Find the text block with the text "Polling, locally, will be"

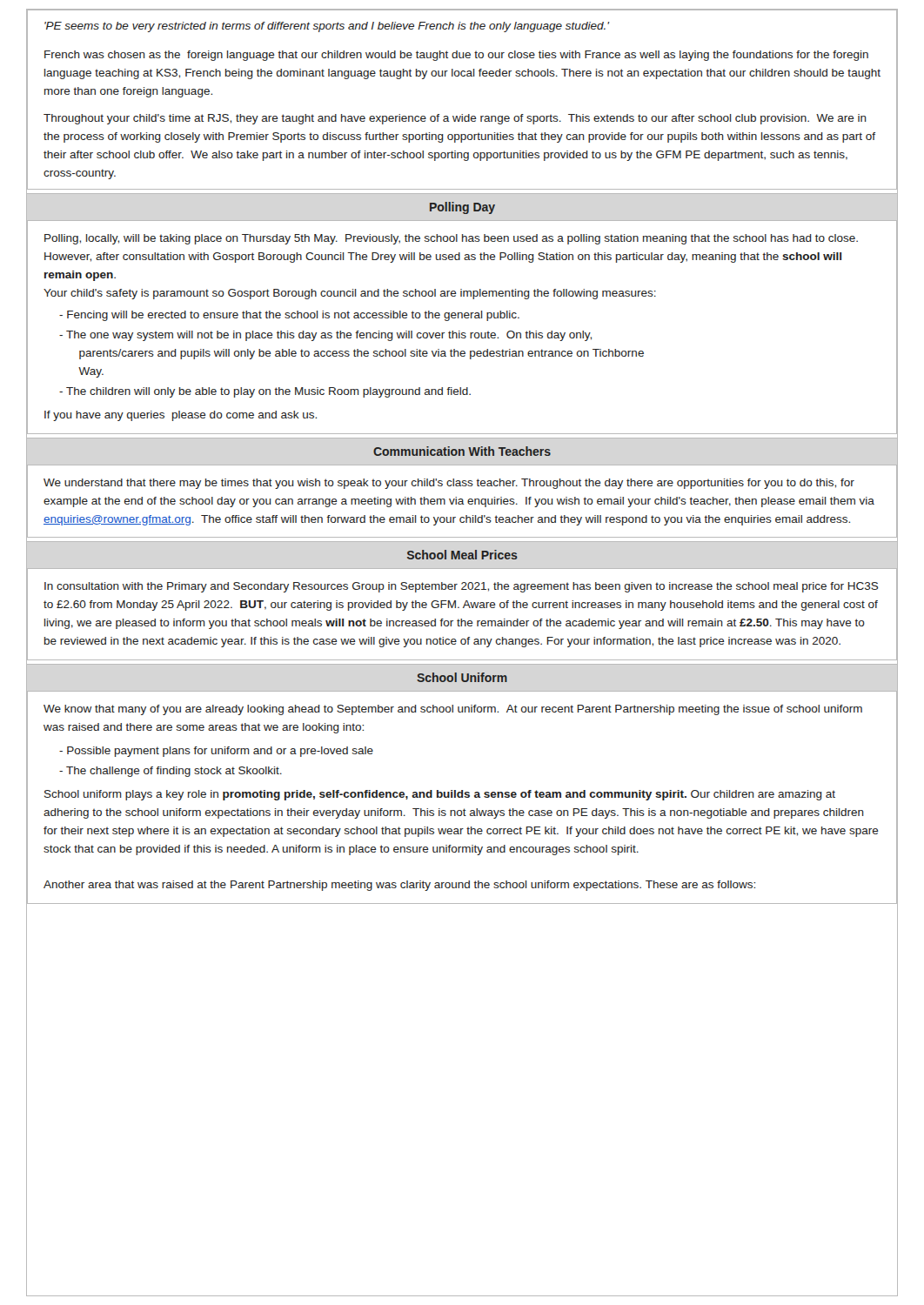point(453,266)
